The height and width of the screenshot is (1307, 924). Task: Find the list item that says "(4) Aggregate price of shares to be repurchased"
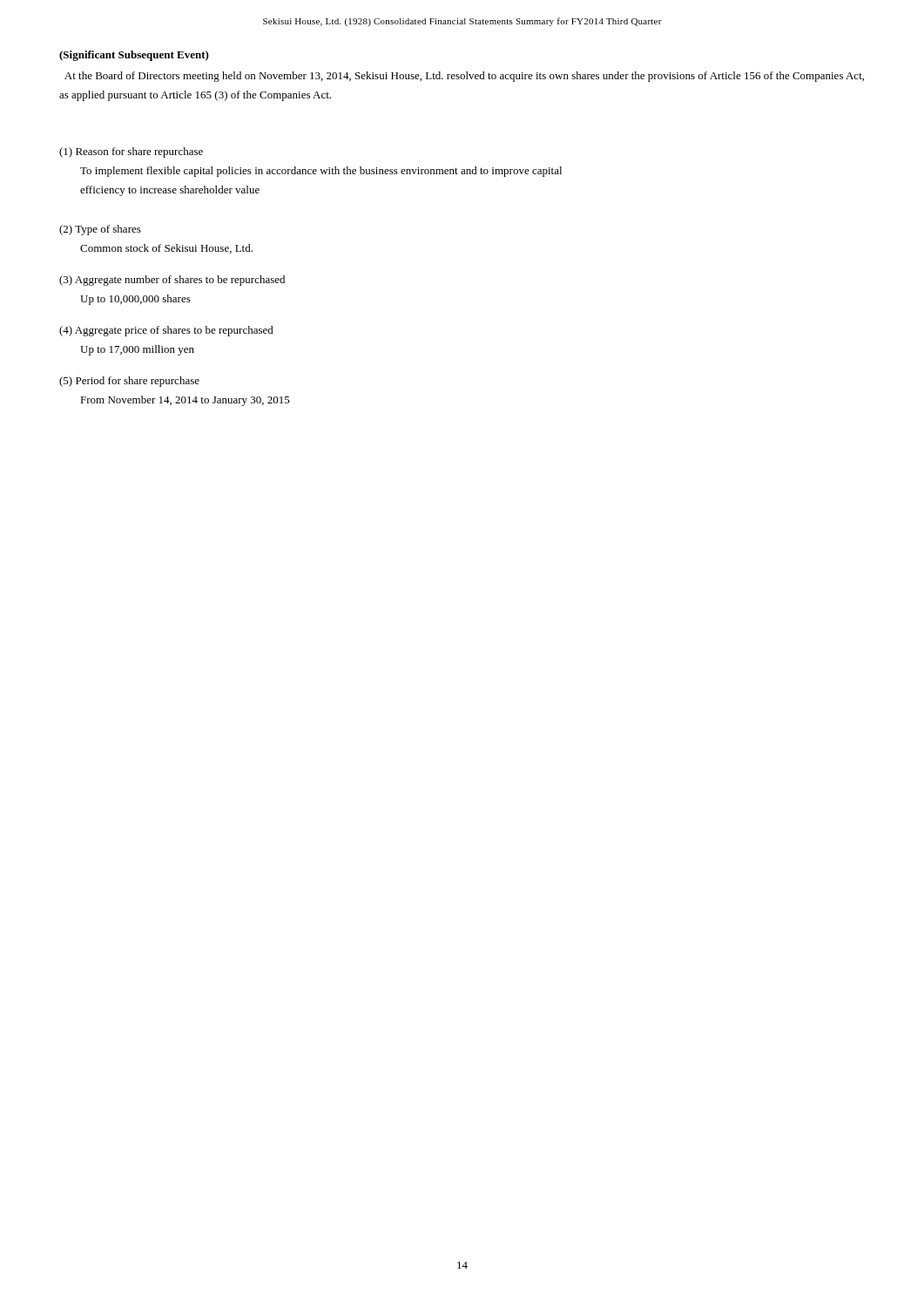166,341
